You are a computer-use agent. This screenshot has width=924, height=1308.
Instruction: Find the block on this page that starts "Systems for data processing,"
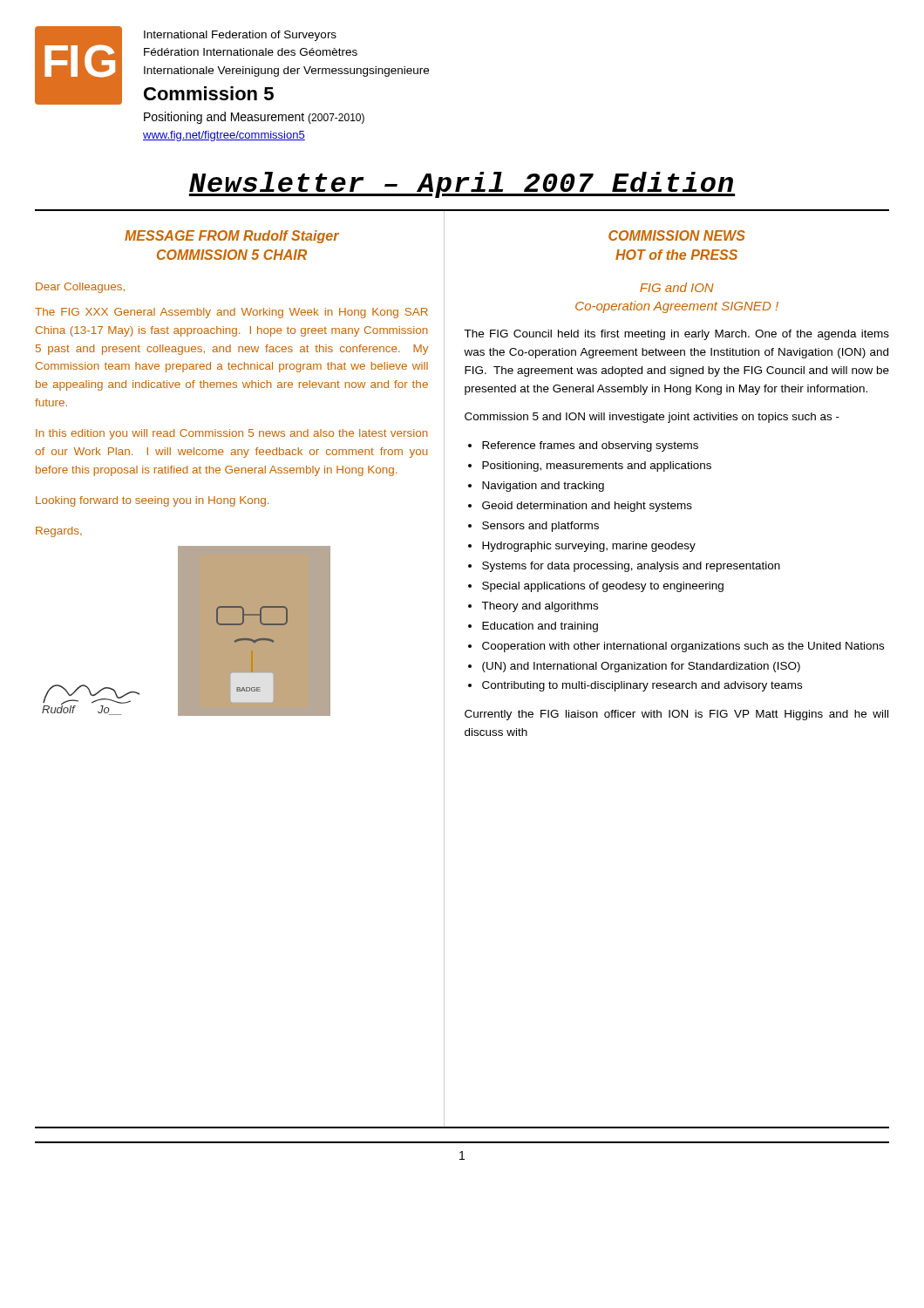[x=631, y=565]
